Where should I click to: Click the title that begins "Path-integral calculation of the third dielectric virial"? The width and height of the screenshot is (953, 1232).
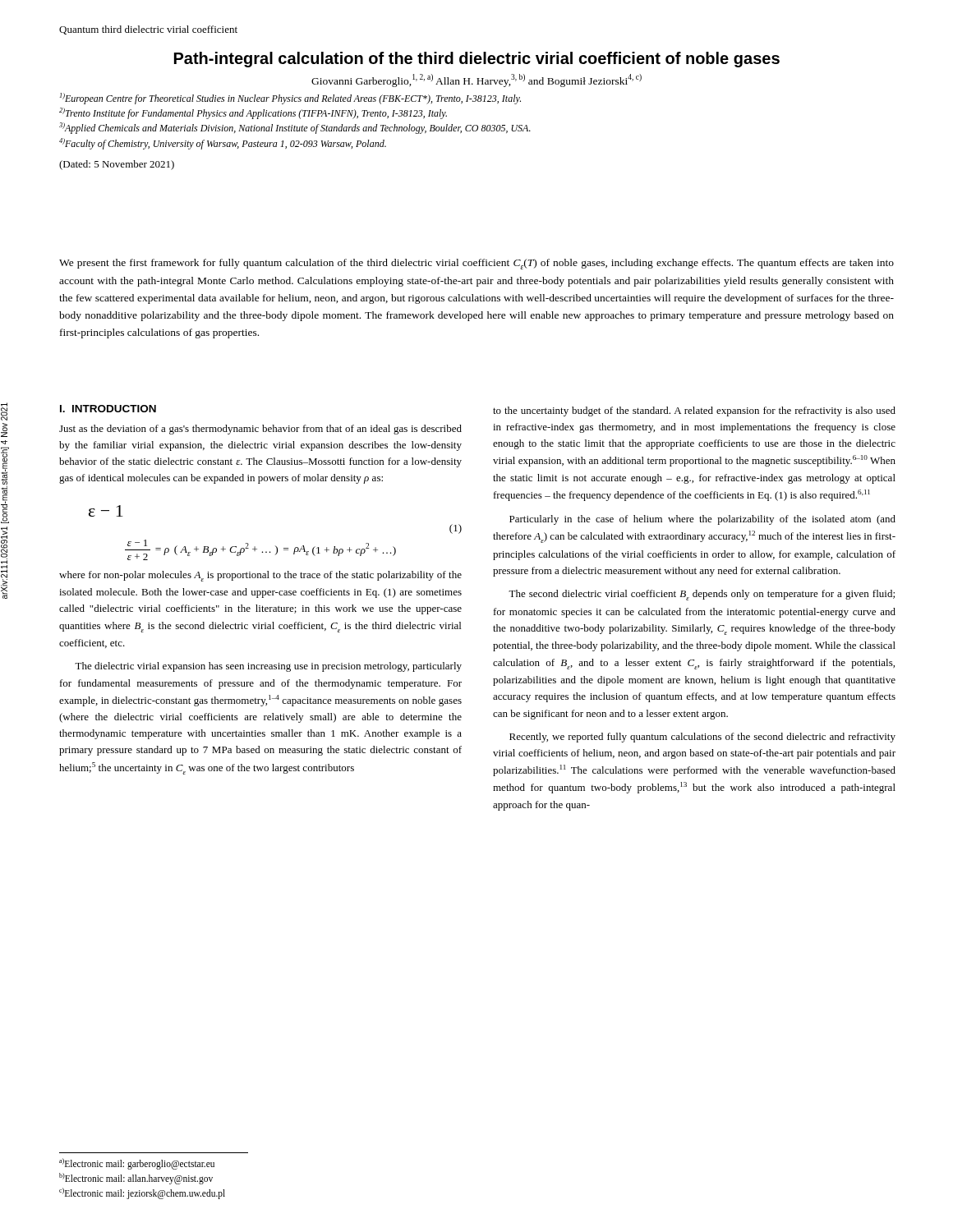476,110
